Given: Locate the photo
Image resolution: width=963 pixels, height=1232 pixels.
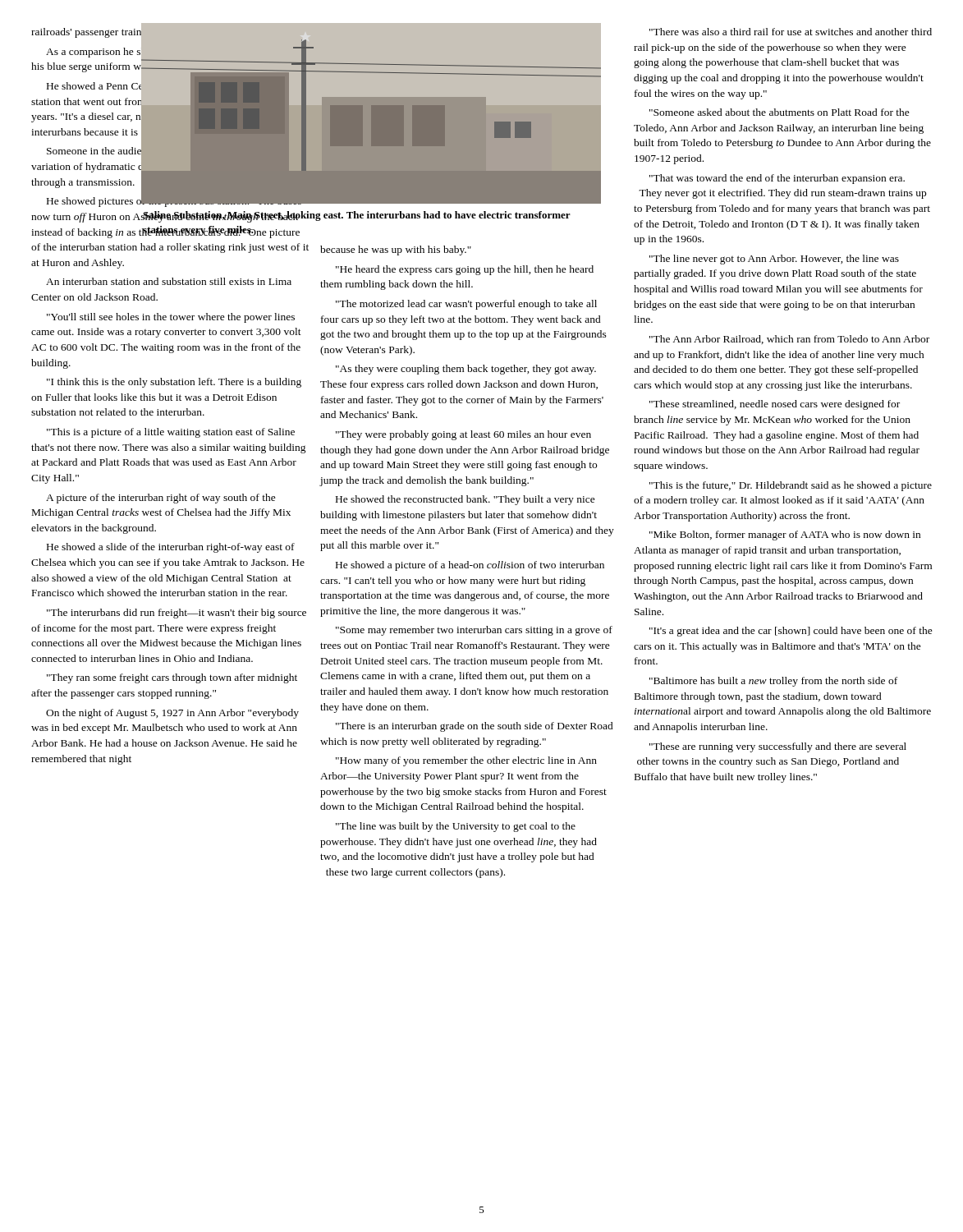Looking at the screenshot, I should 371,113.
